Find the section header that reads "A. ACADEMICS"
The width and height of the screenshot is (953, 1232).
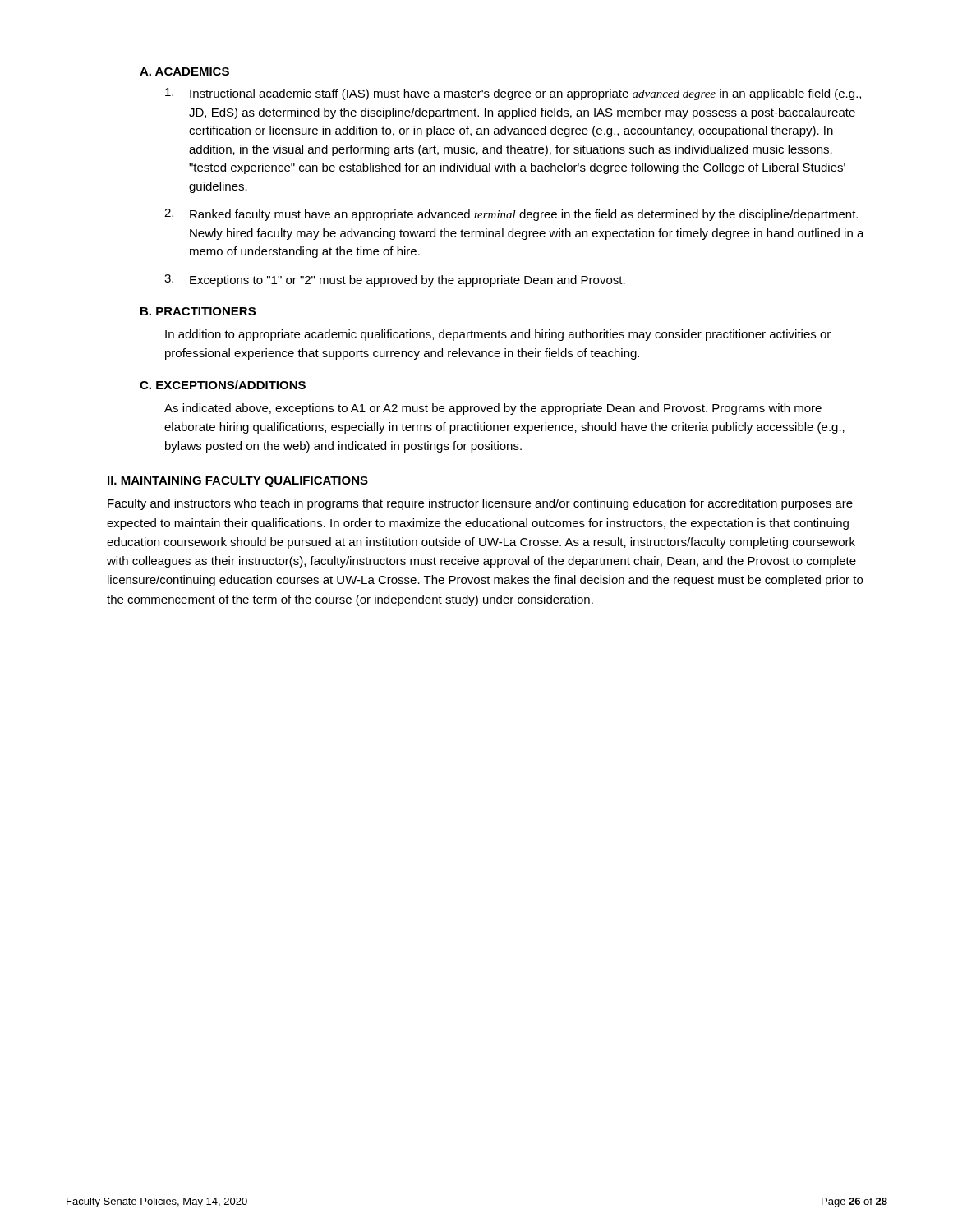click(185, 71)
